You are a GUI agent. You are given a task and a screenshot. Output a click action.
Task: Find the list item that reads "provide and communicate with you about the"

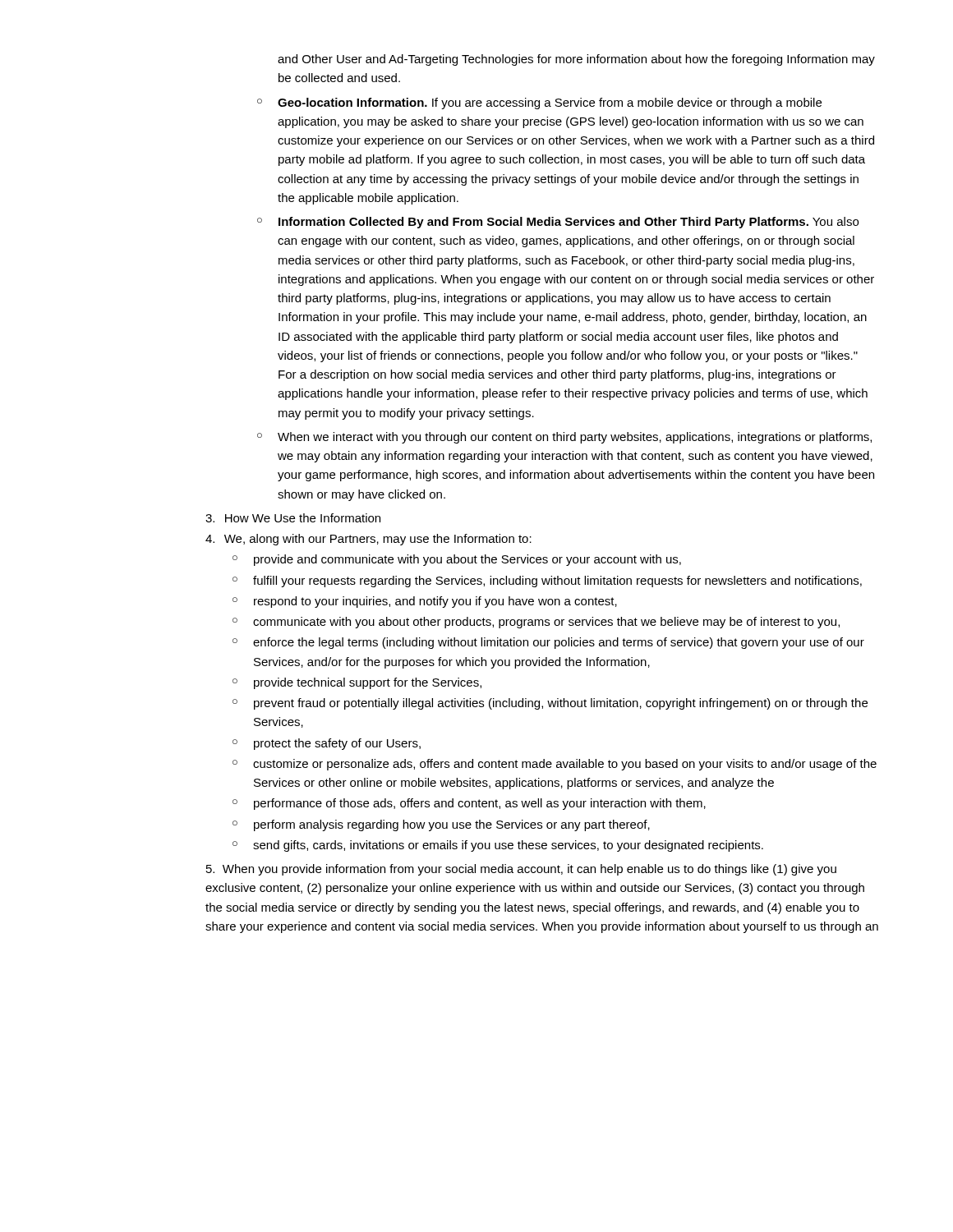click(467, 559)
